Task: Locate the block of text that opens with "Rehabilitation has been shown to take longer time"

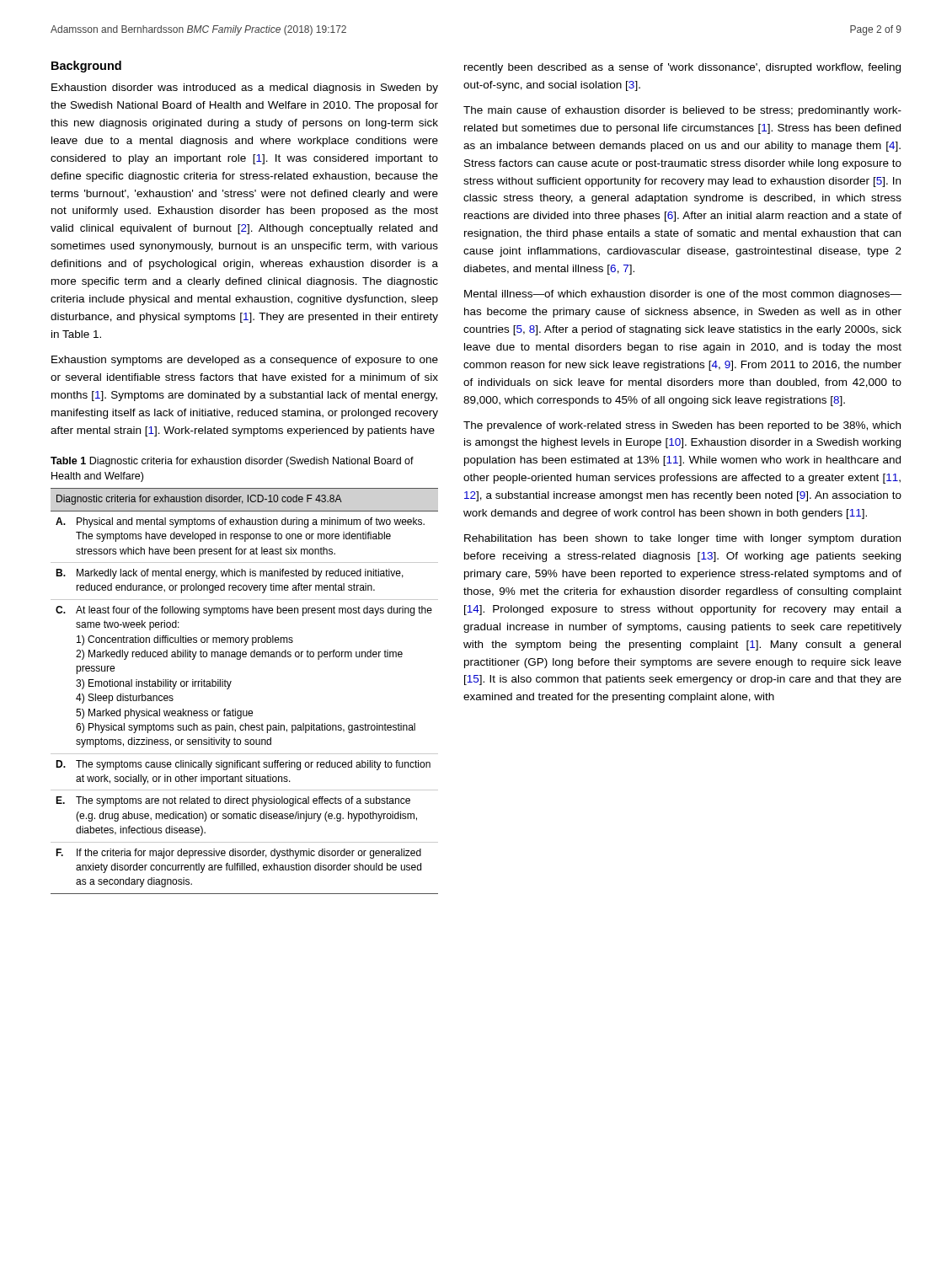Action: tap(682, 618)
